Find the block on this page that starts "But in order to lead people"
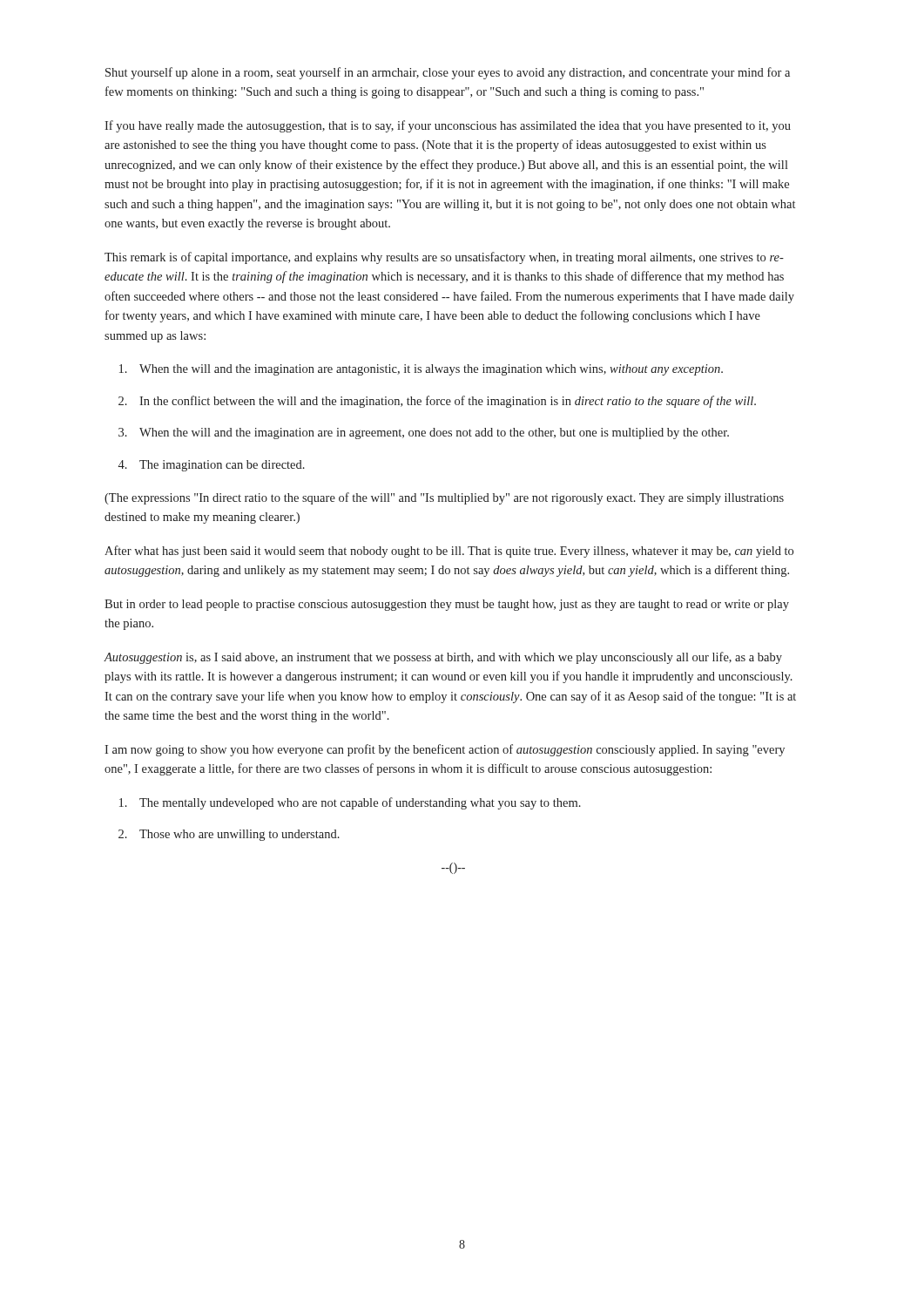This screenshot has height=1307, width=924. 447,614
